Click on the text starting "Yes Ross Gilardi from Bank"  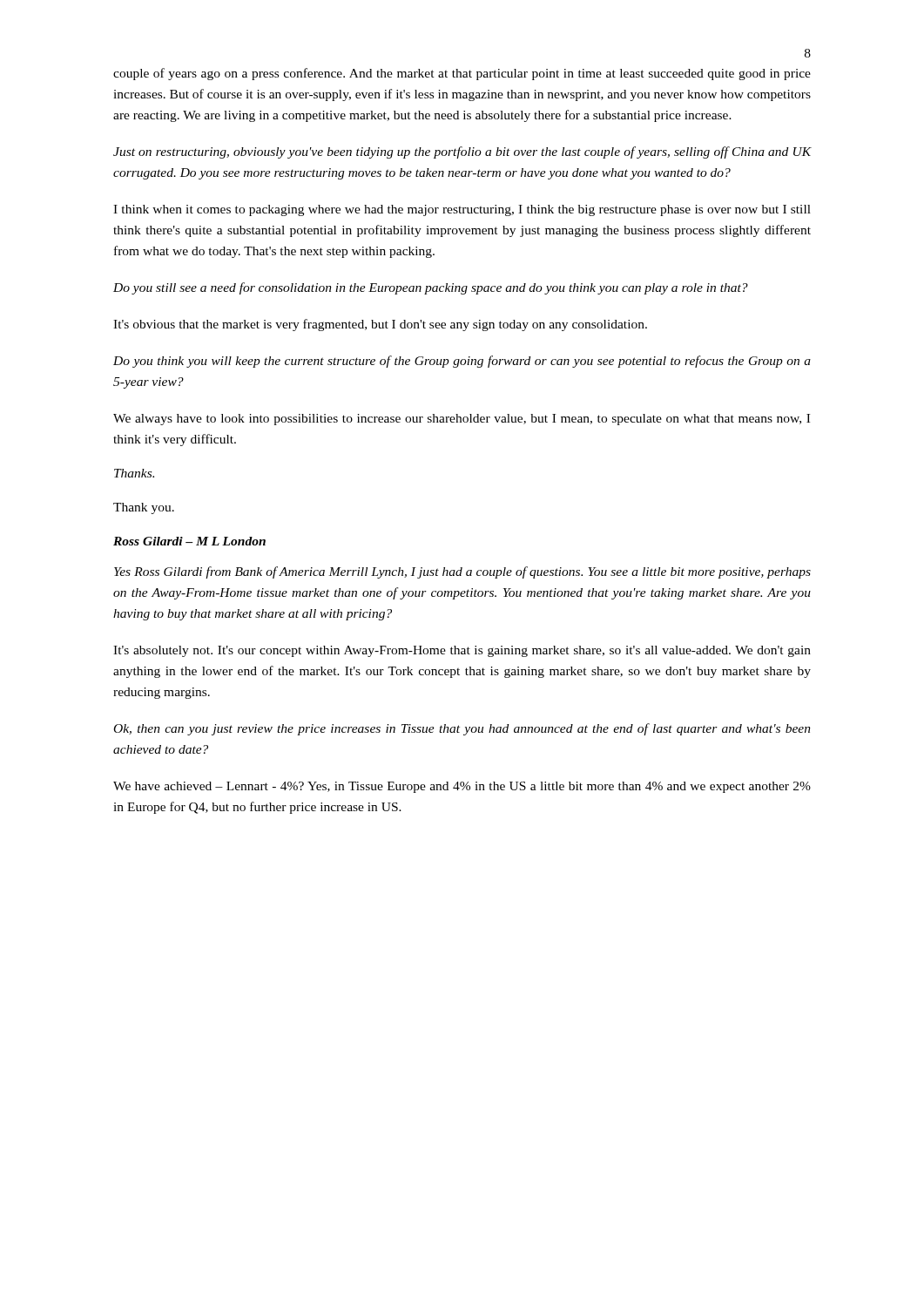coord(462,592)
